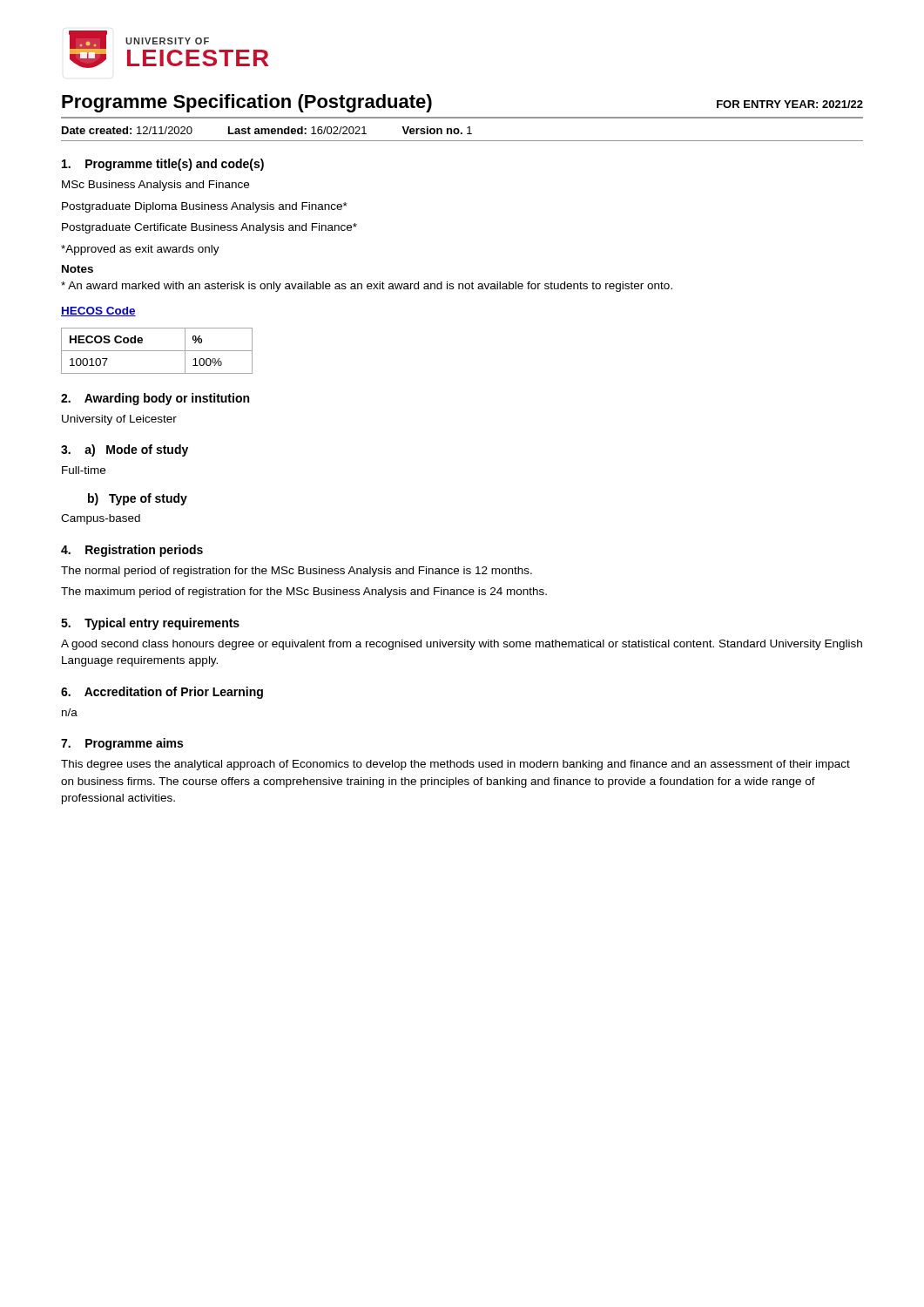This screenshot has width=924, height=1307.
Task: Find "MSc Business Analysis and Finance" on this page
Action: pos(155,184)
